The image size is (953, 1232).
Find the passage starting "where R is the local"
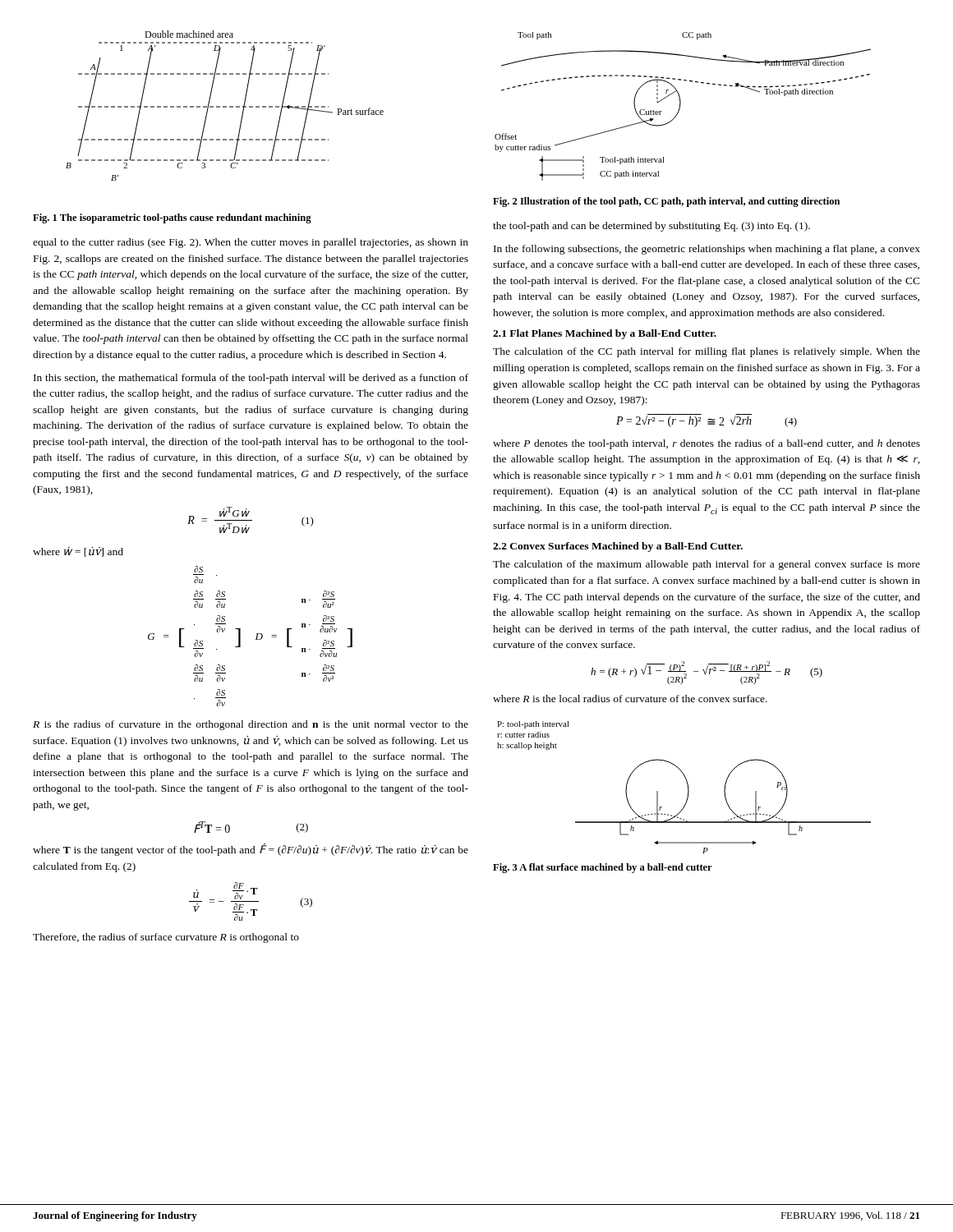[630, 699]
